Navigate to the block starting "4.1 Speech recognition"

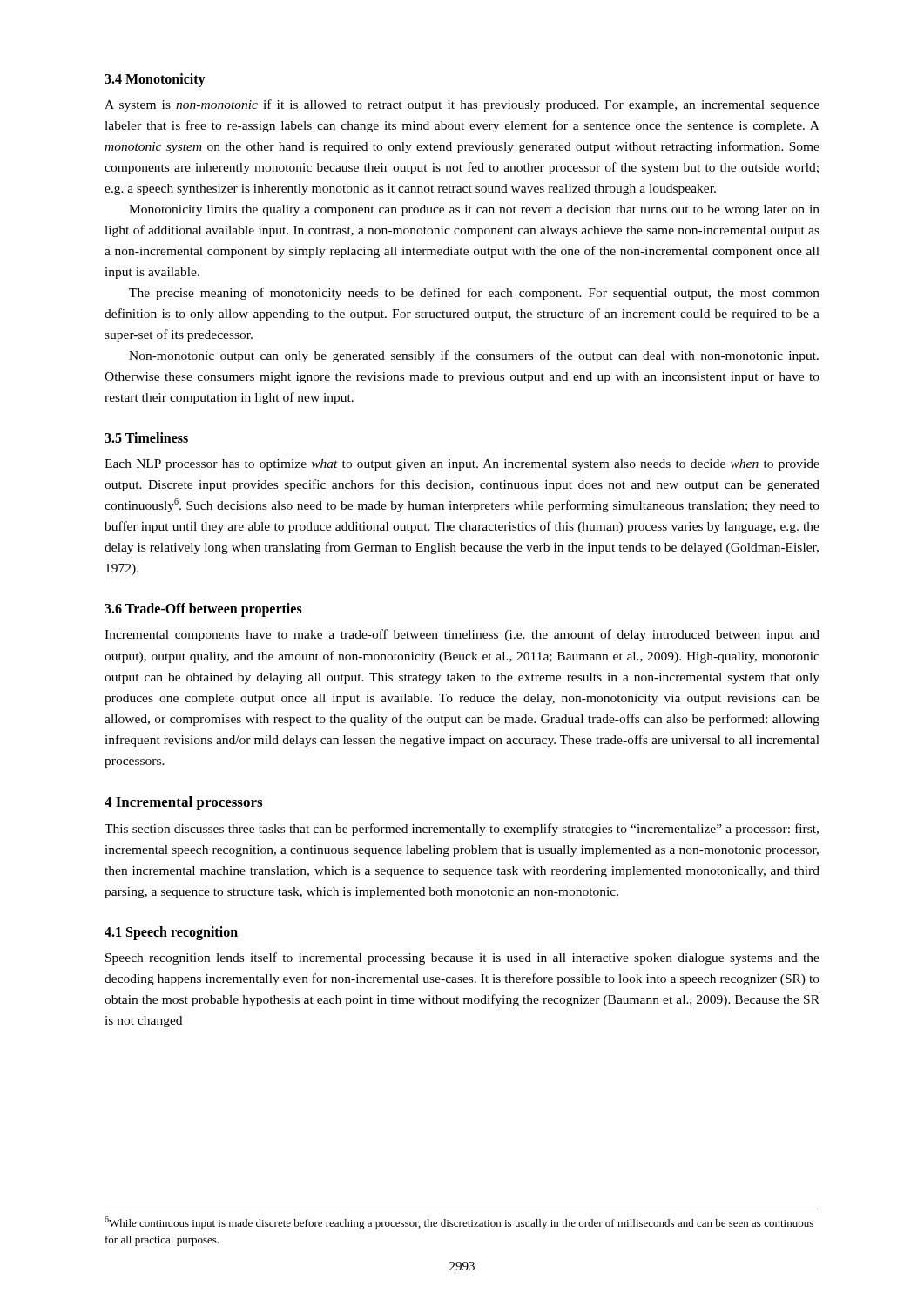pyautogui.click(x=171, y=932)
